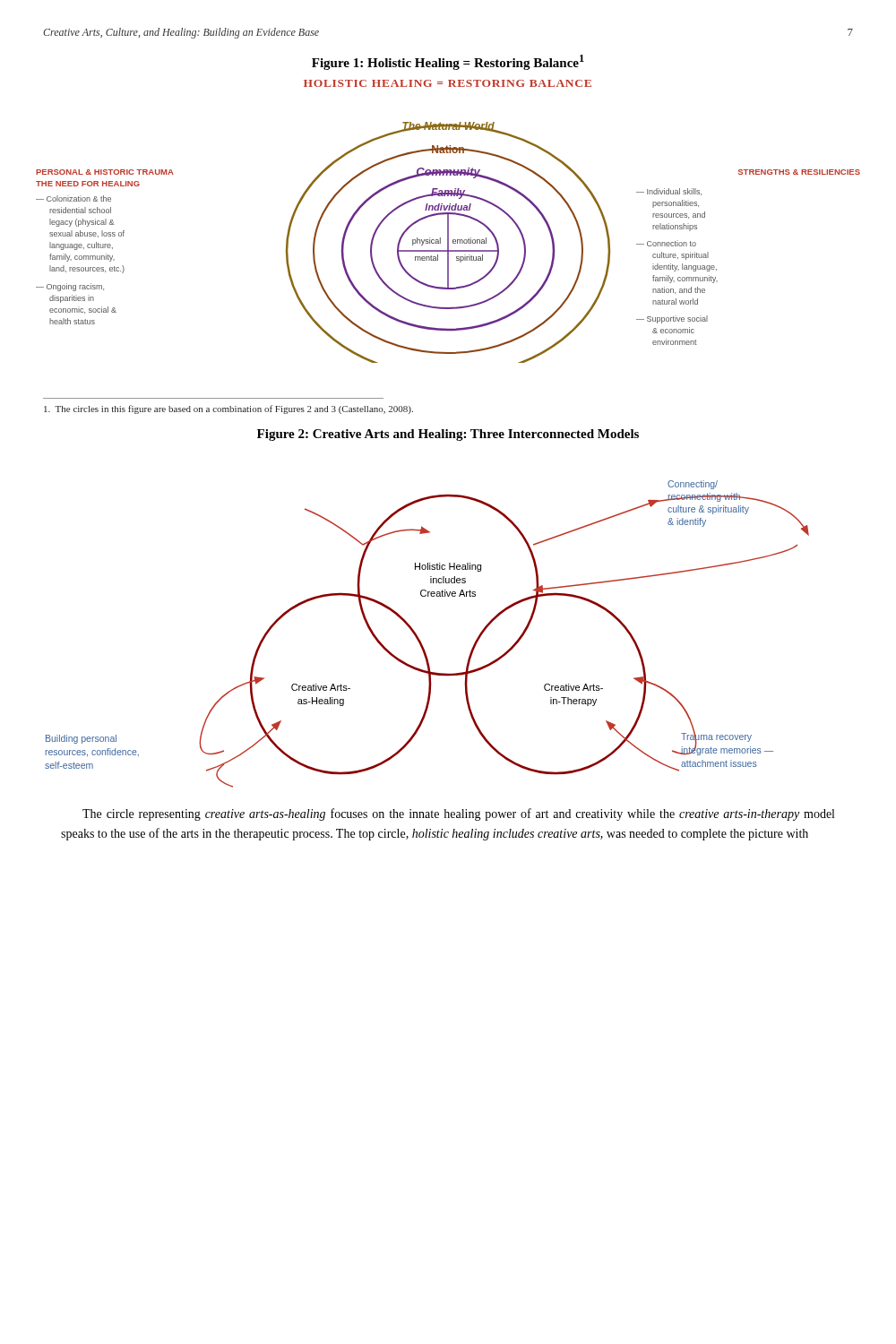Navigate to the element starting "Figure 1: Holistic Healing"

tap(448, 61)
